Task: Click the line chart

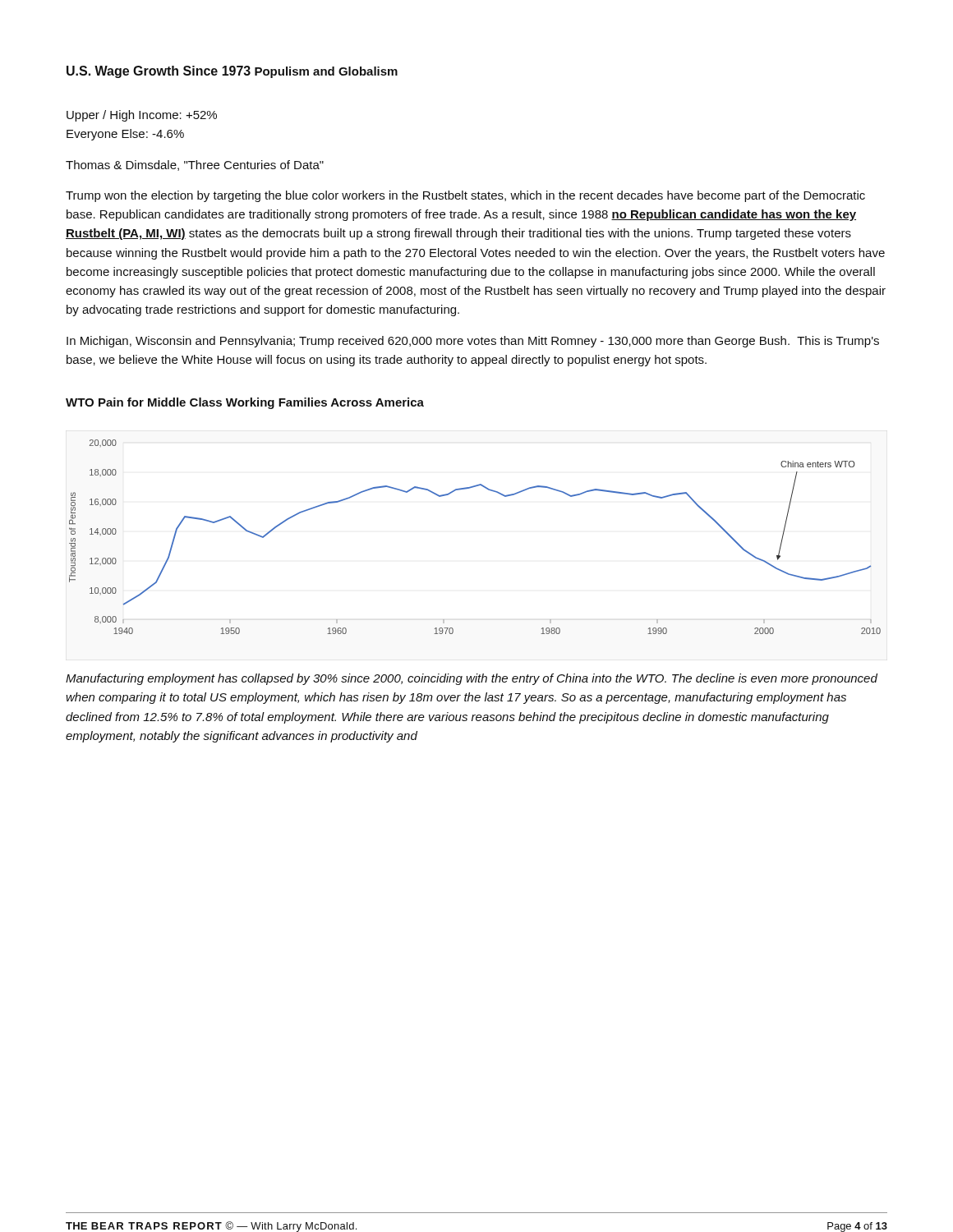Action: point(476,545)
